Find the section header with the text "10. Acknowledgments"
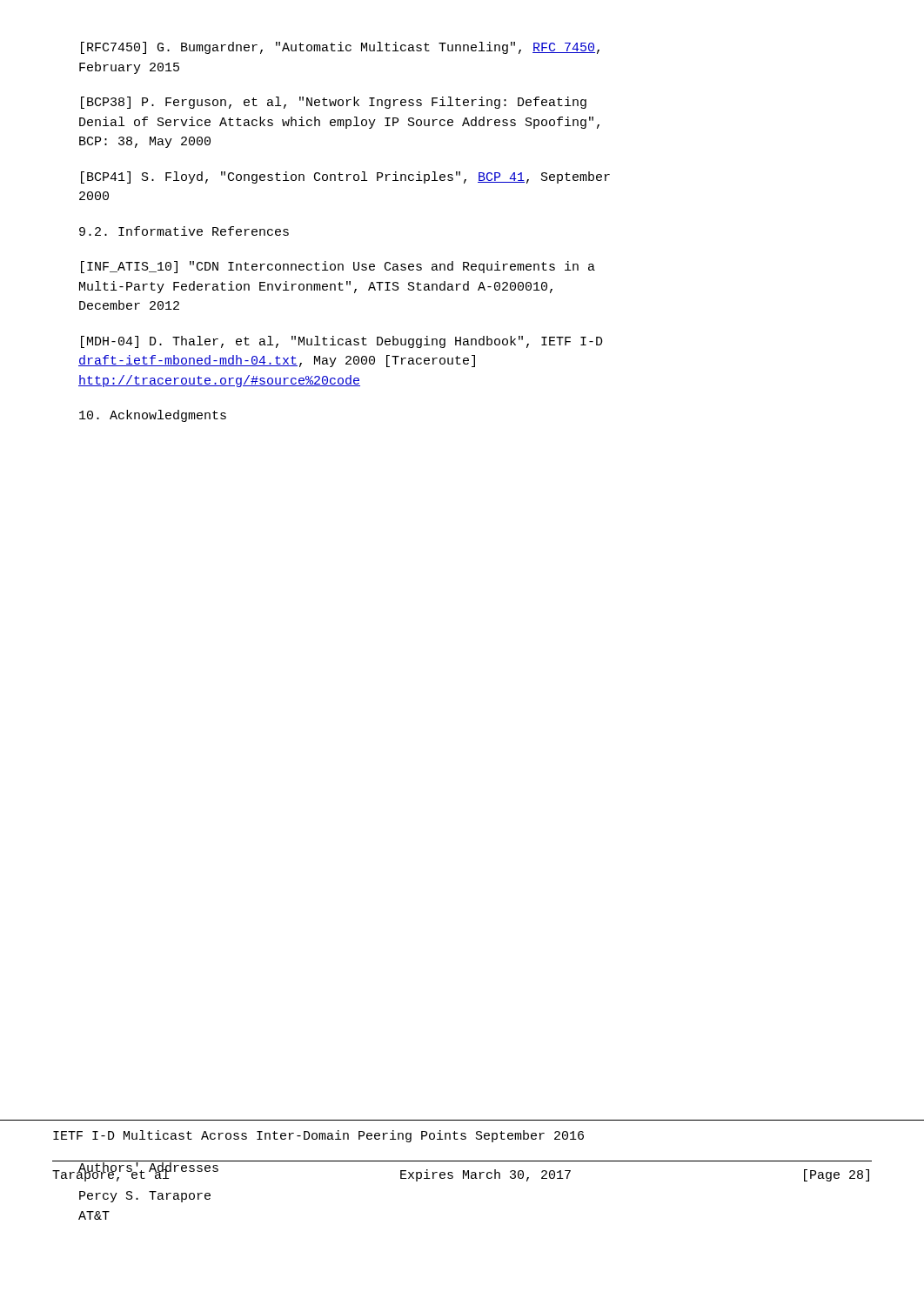This screenshot has width=924, height=1305. 153,416
